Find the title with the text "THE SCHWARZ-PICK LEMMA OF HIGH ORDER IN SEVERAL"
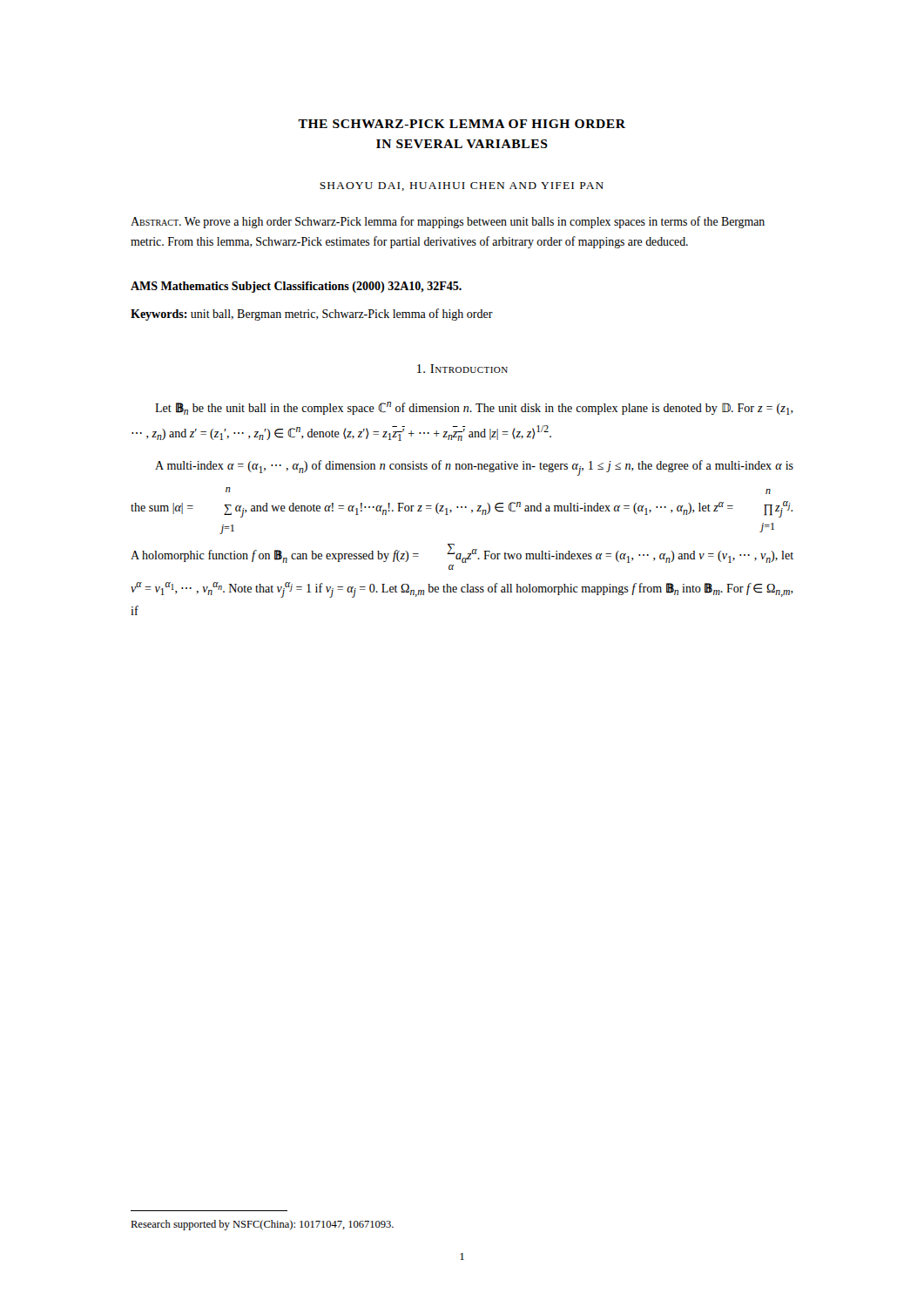This screenshot has height=1307, width=924. [x=462, y=134]
